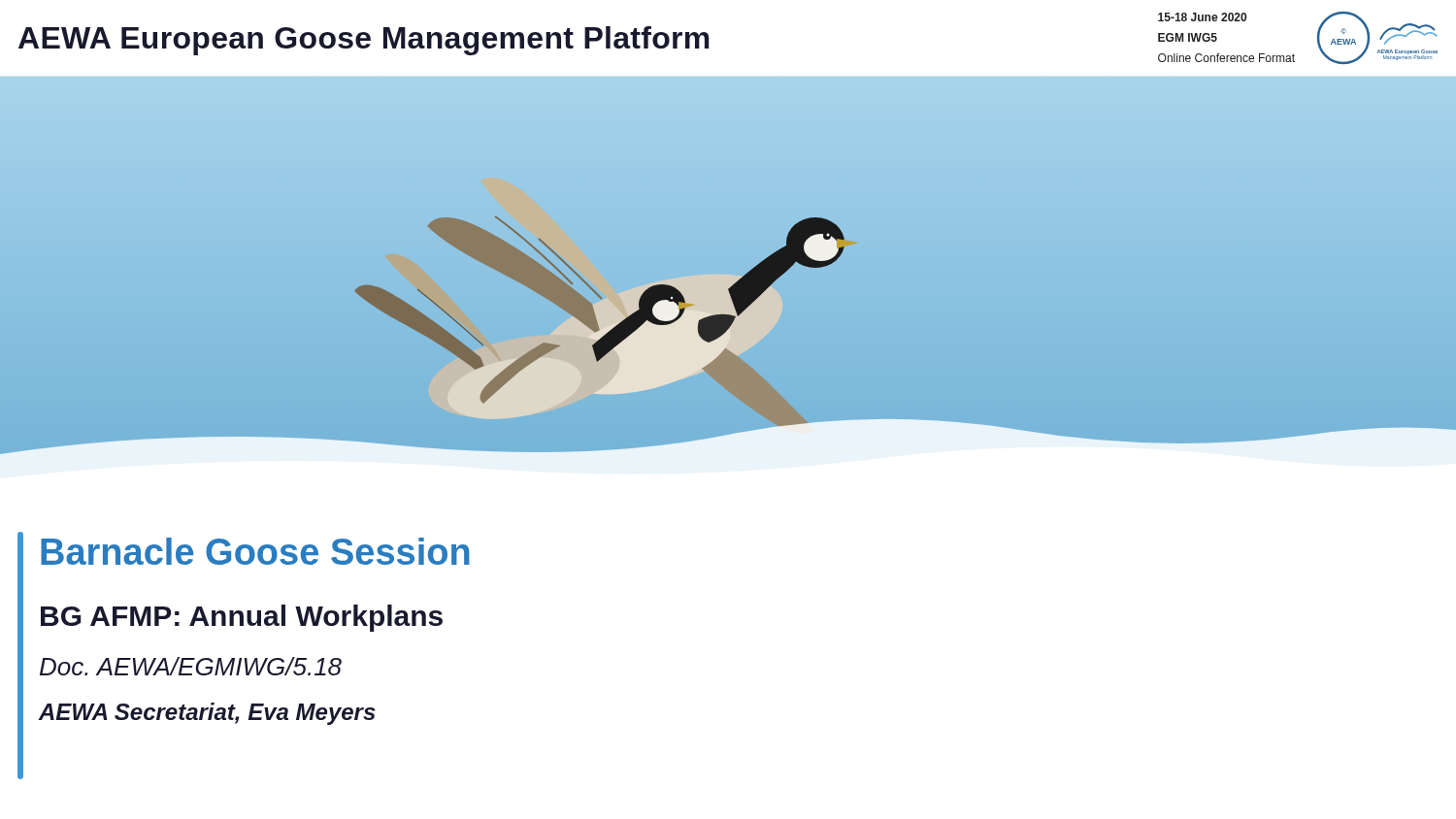The width and height of the screenshot is (1456, 819).
Task: Click where it says "BG AFMP: Annual Workplans"
Action: [241, 616]
